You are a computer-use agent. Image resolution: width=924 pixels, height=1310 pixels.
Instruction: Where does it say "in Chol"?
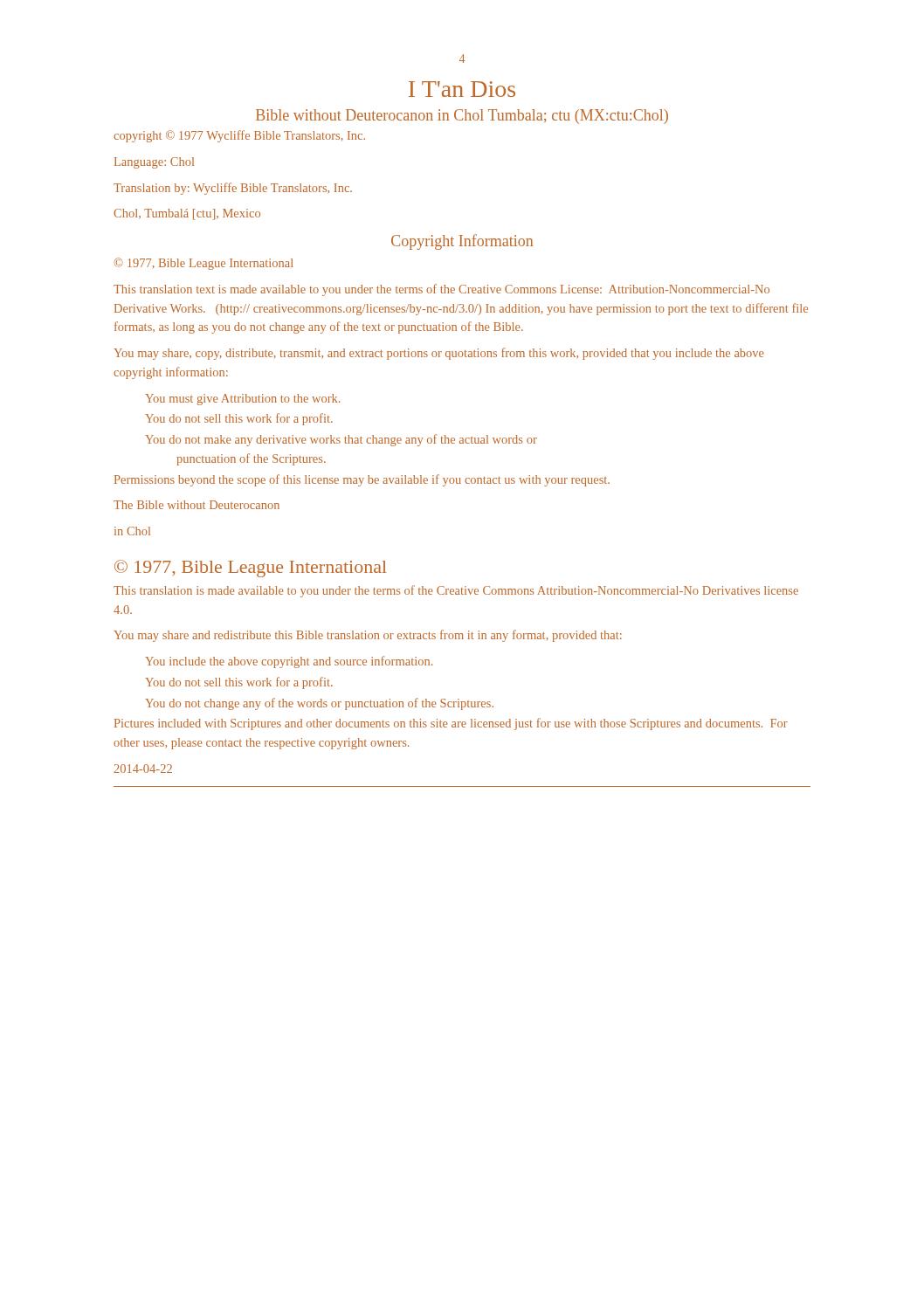click(x=132, y=531)
